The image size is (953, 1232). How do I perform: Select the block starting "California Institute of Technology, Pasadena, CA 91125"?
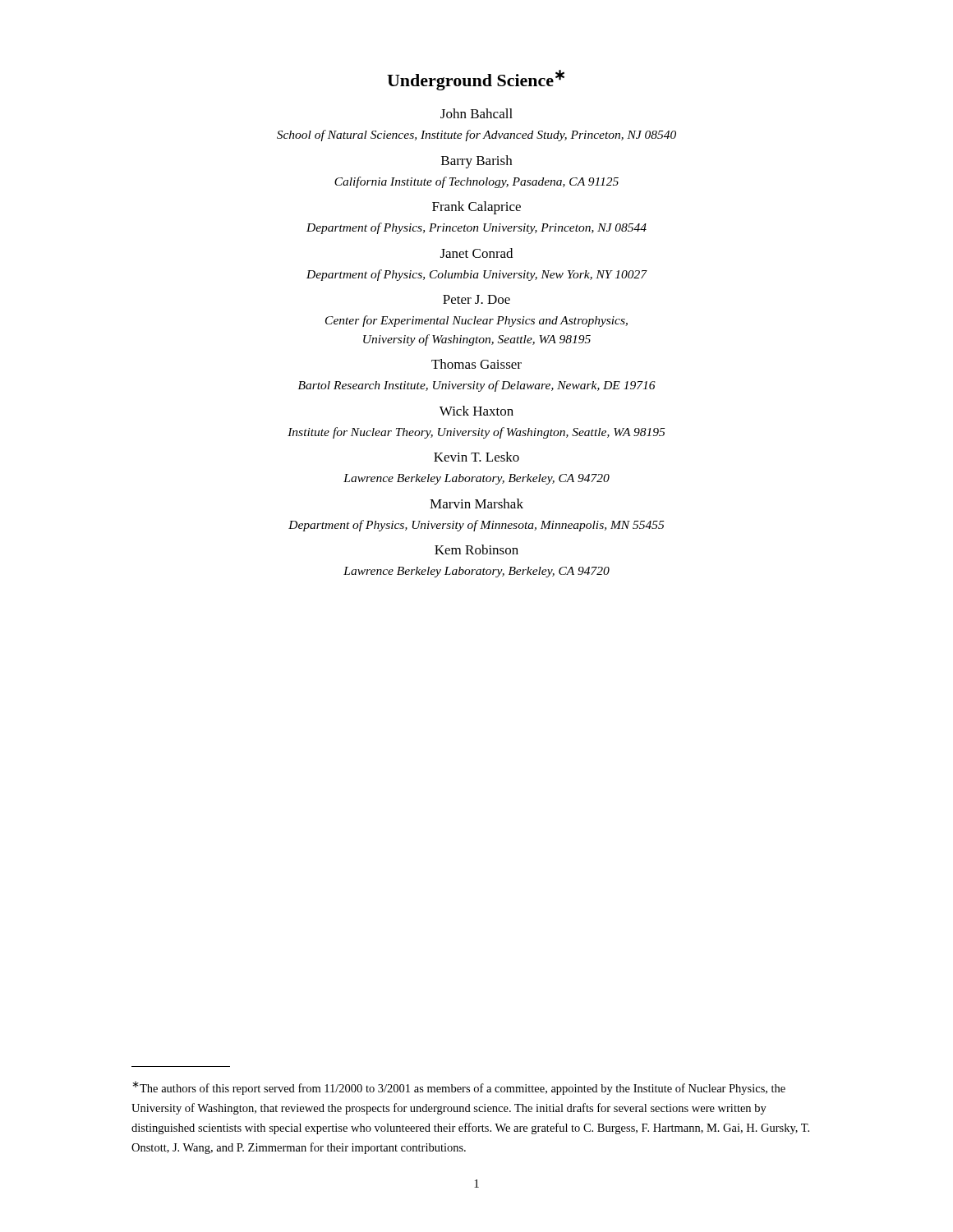tap(476, 181)
